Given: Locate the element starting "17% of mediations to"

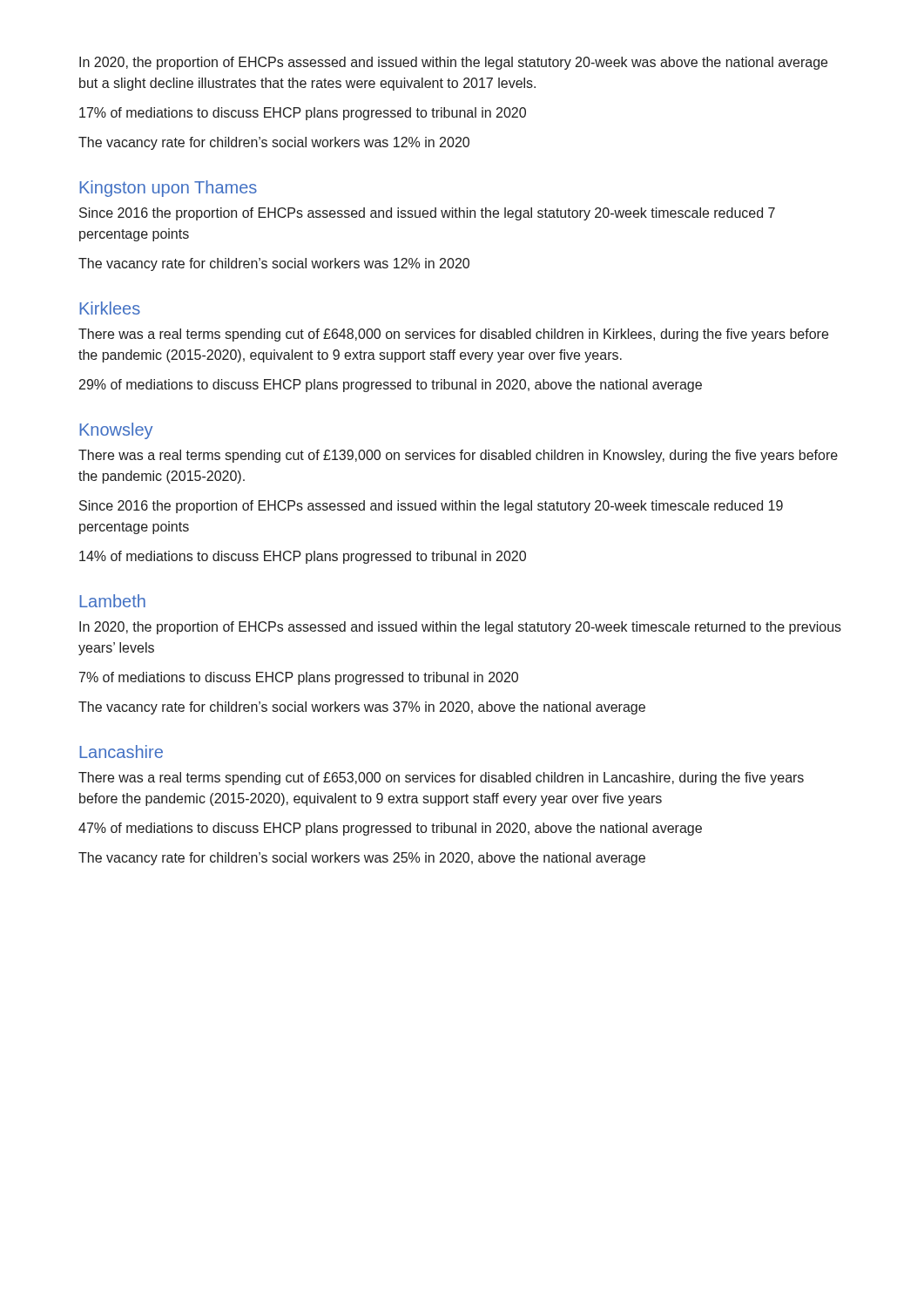Looking at the screenshot, I should [302, 113].
